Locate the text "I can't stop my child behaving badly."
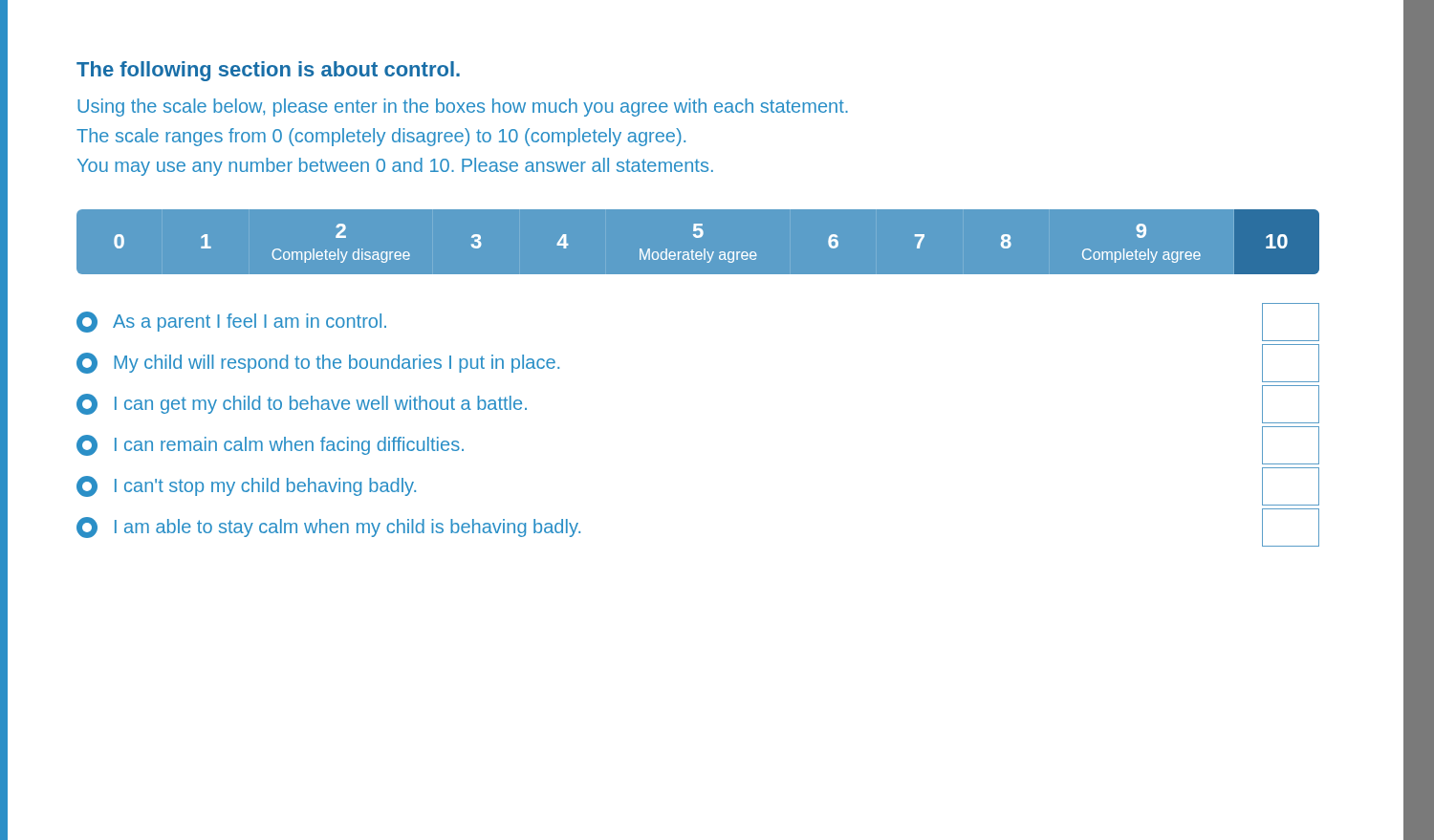This screenshot has width=1434, height=840. click(243, 486)
